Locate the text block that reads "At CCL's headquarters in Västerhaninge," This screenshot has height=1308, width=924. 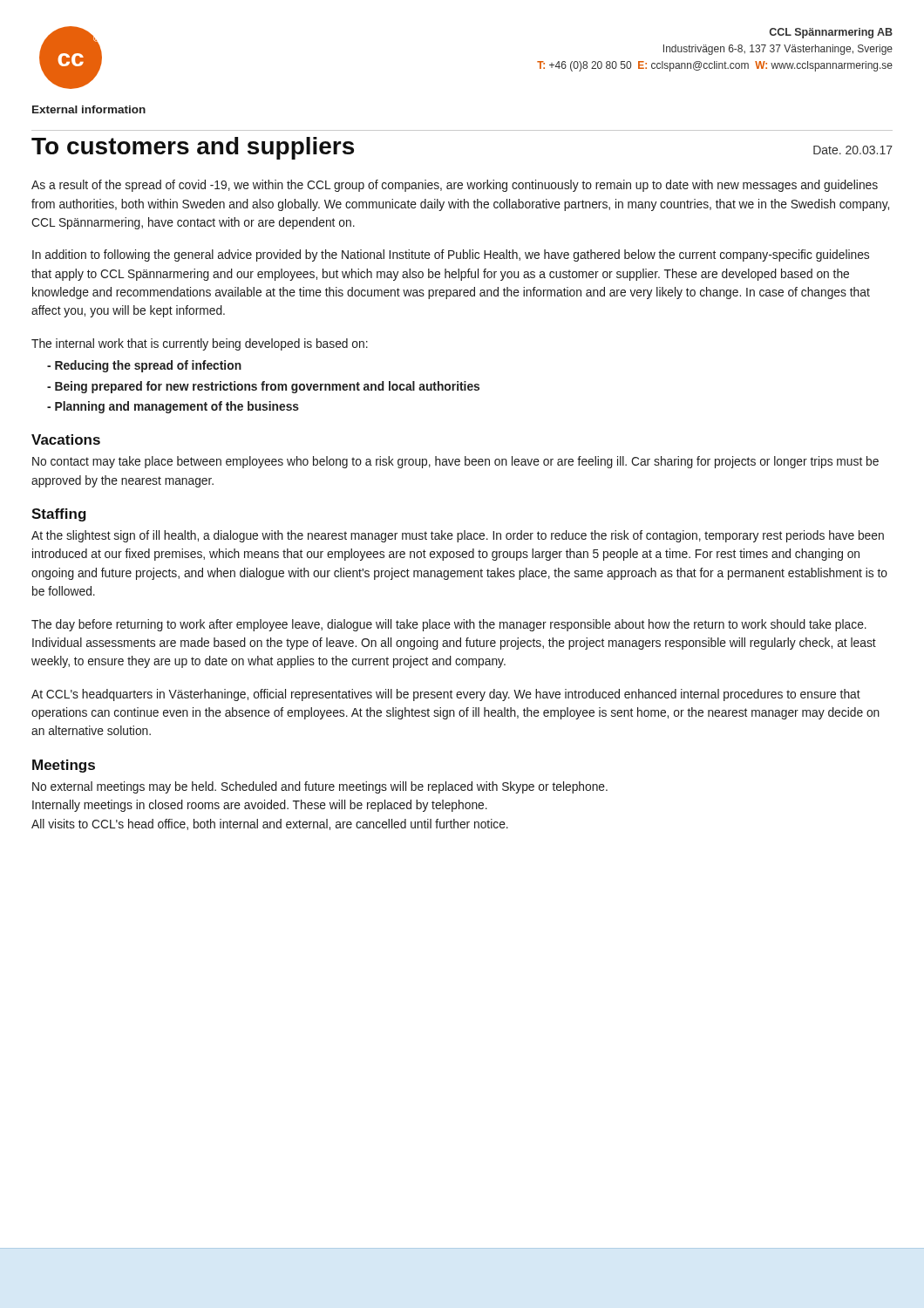coord(456,713)
